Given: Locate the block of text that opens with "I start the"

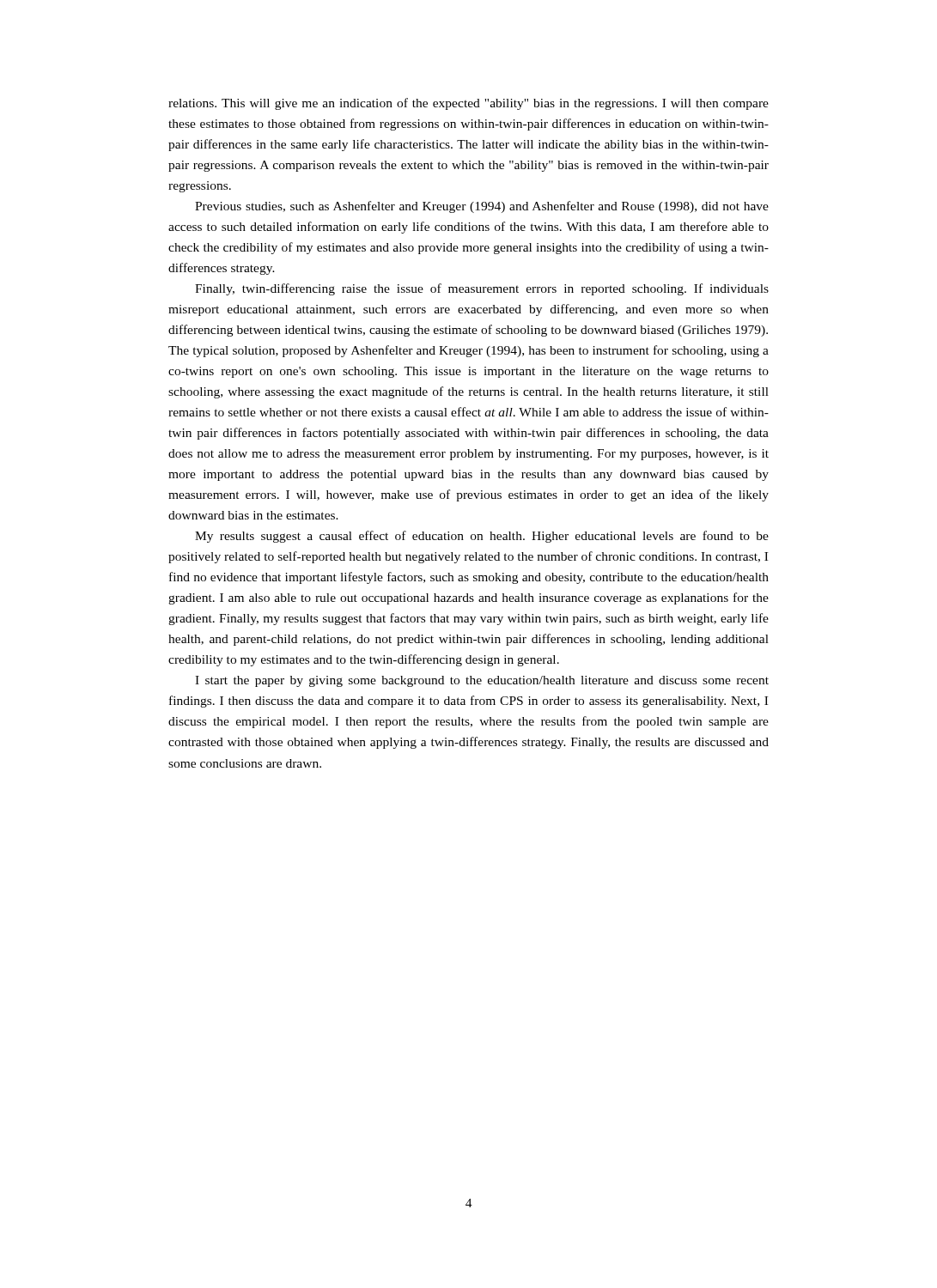Looking at the screenshot, I should point(468,722).
